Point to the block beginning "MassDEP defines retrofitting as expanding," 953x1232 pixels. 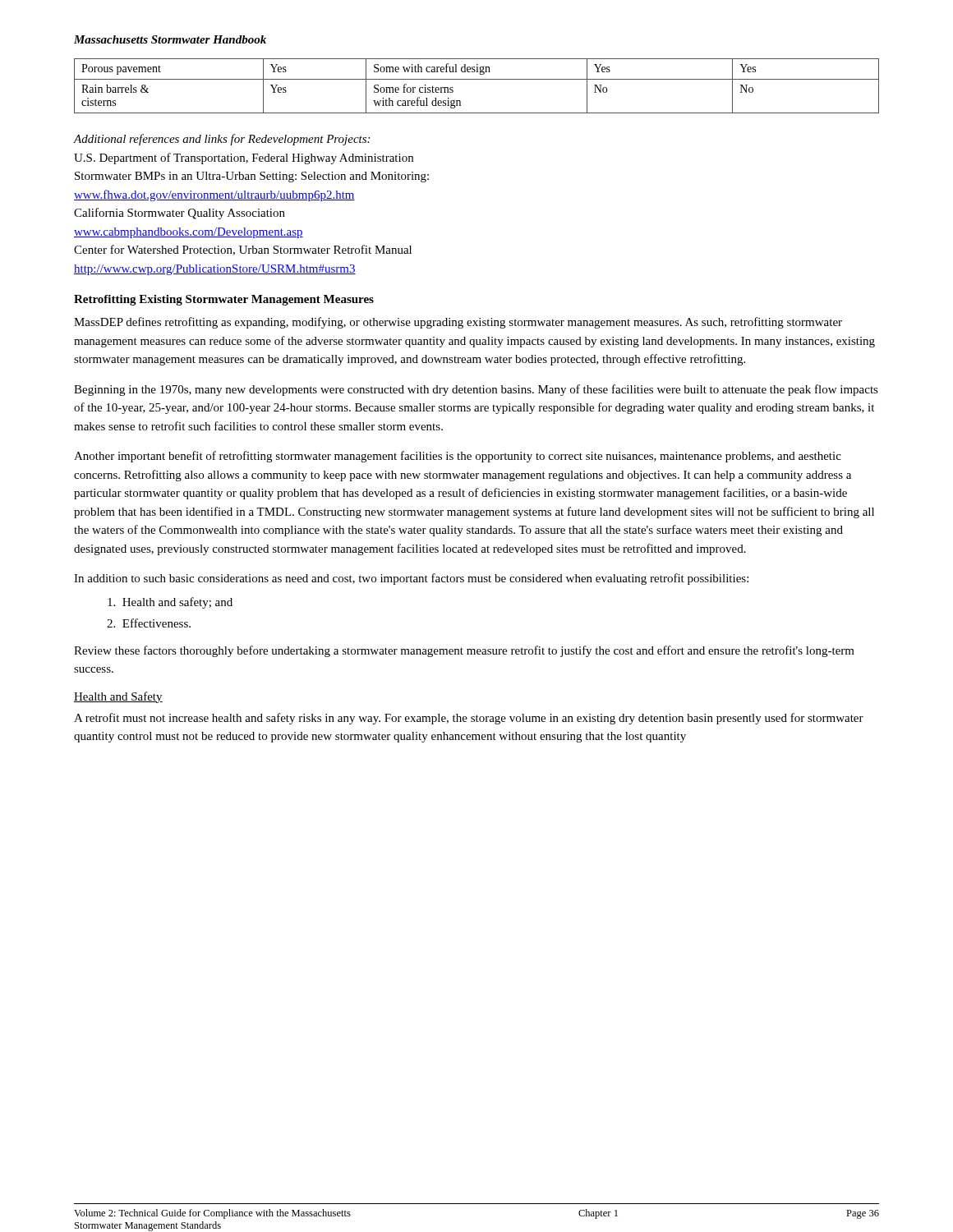pyautogui.click(x=474, y=340)
